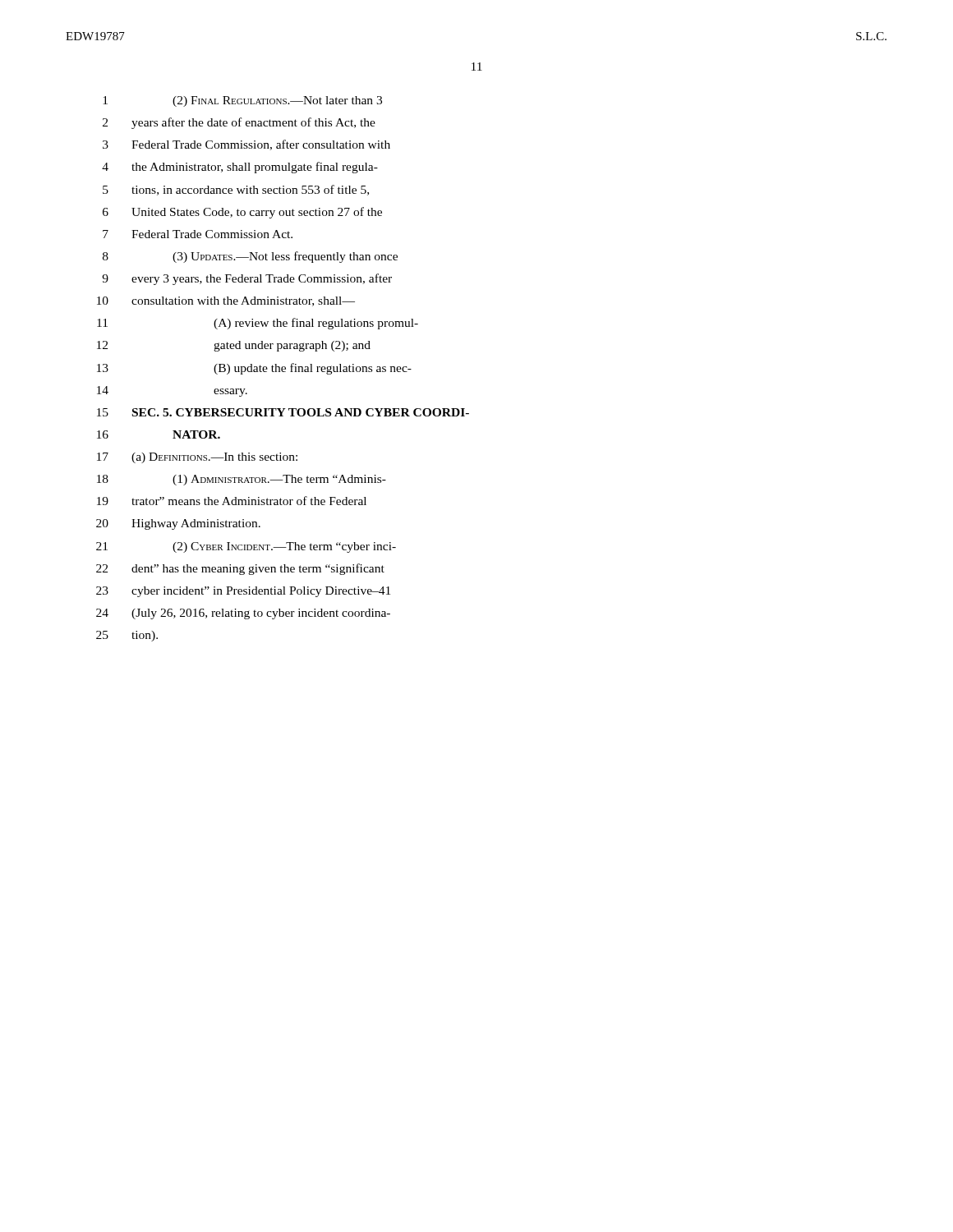Image resolution: width=953 pixels, height=1232 pixels.
Task: Navigate to the passage starting "8 (3) Updates.—Not less frequently than once"
Action: (250, 257)
